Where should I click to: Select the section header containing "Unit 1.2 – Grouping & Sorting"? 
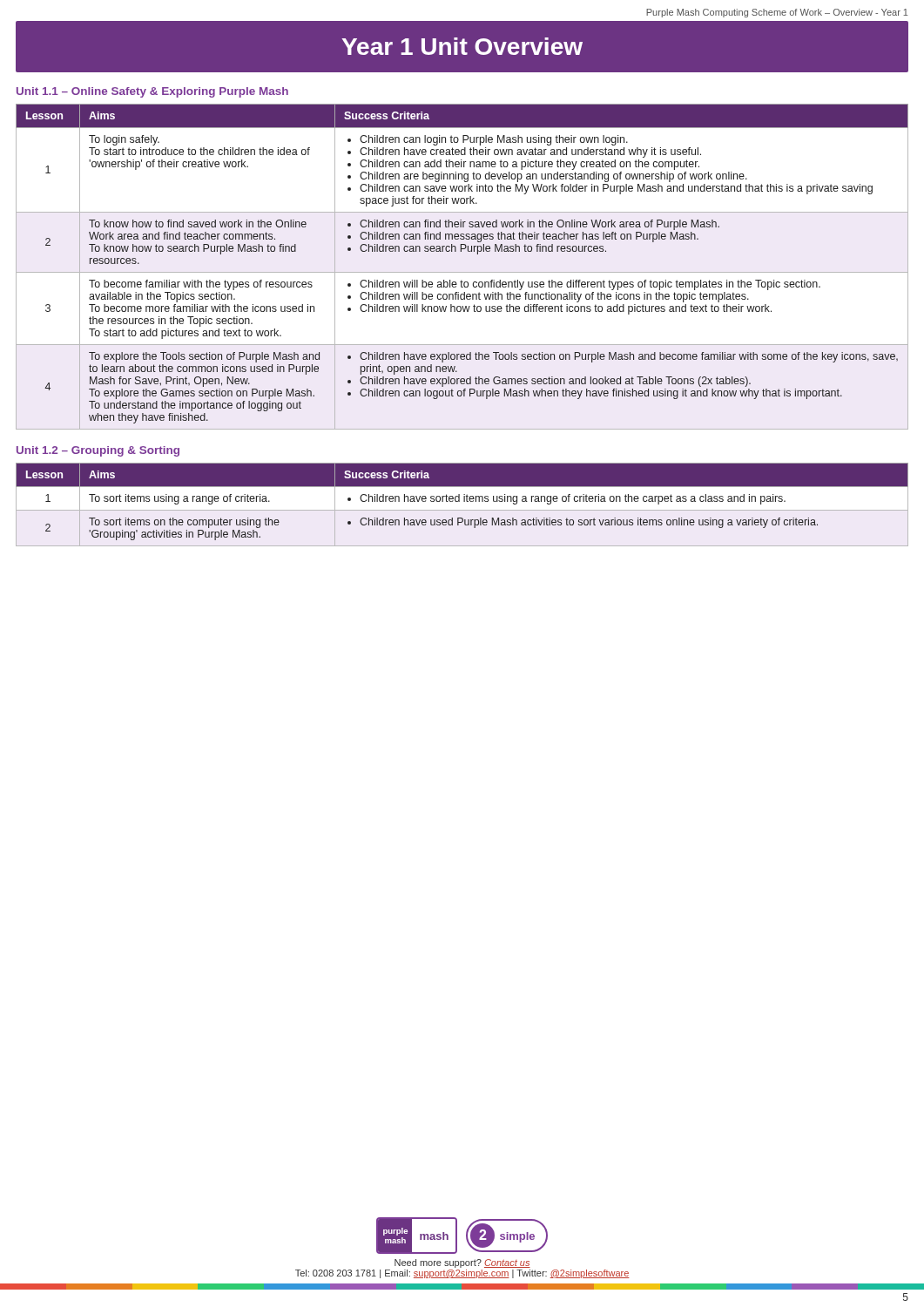click(98, 450)
